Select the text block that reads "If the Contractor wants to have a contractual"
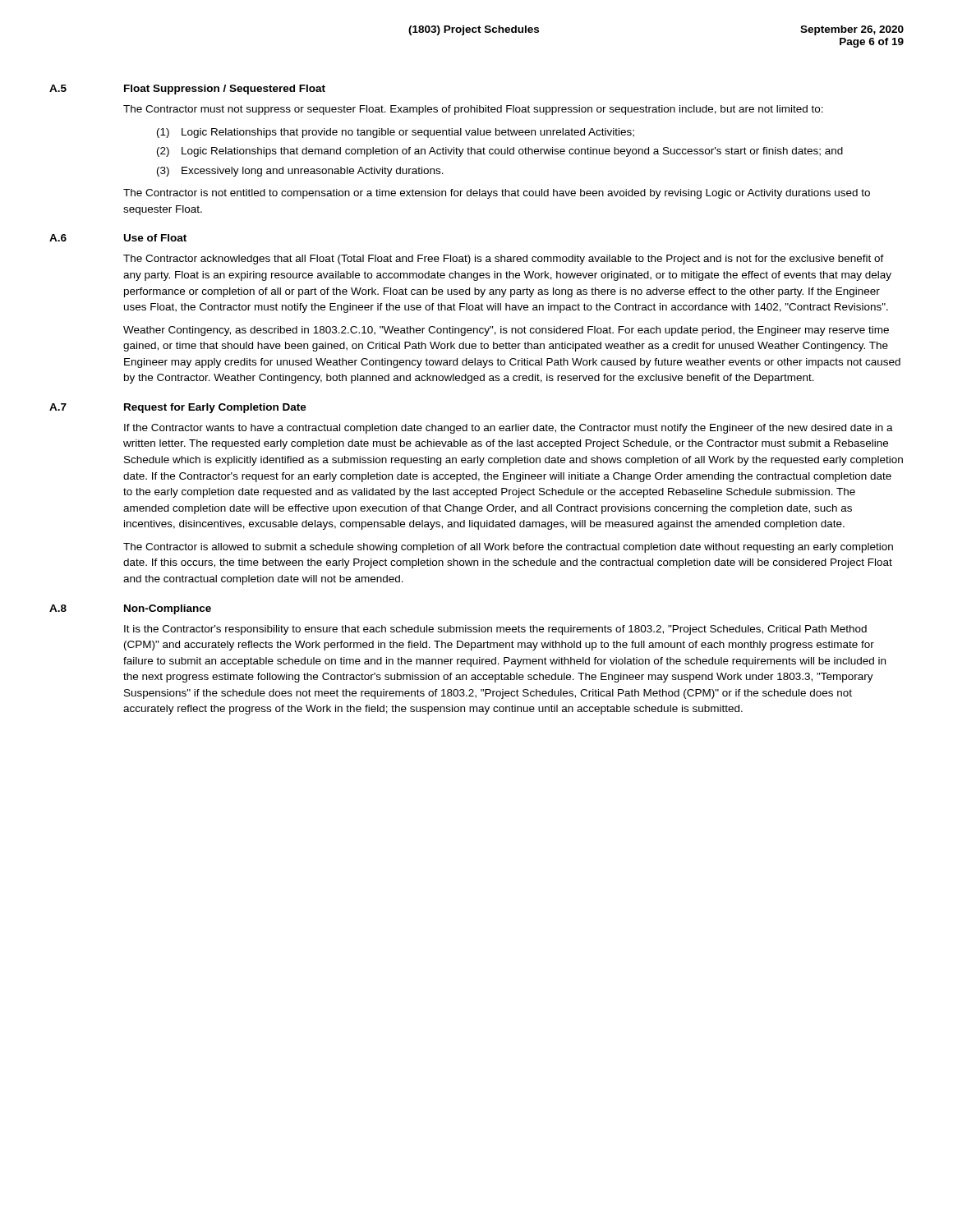This screenshot has width=953, height=1232. point(513,476)
